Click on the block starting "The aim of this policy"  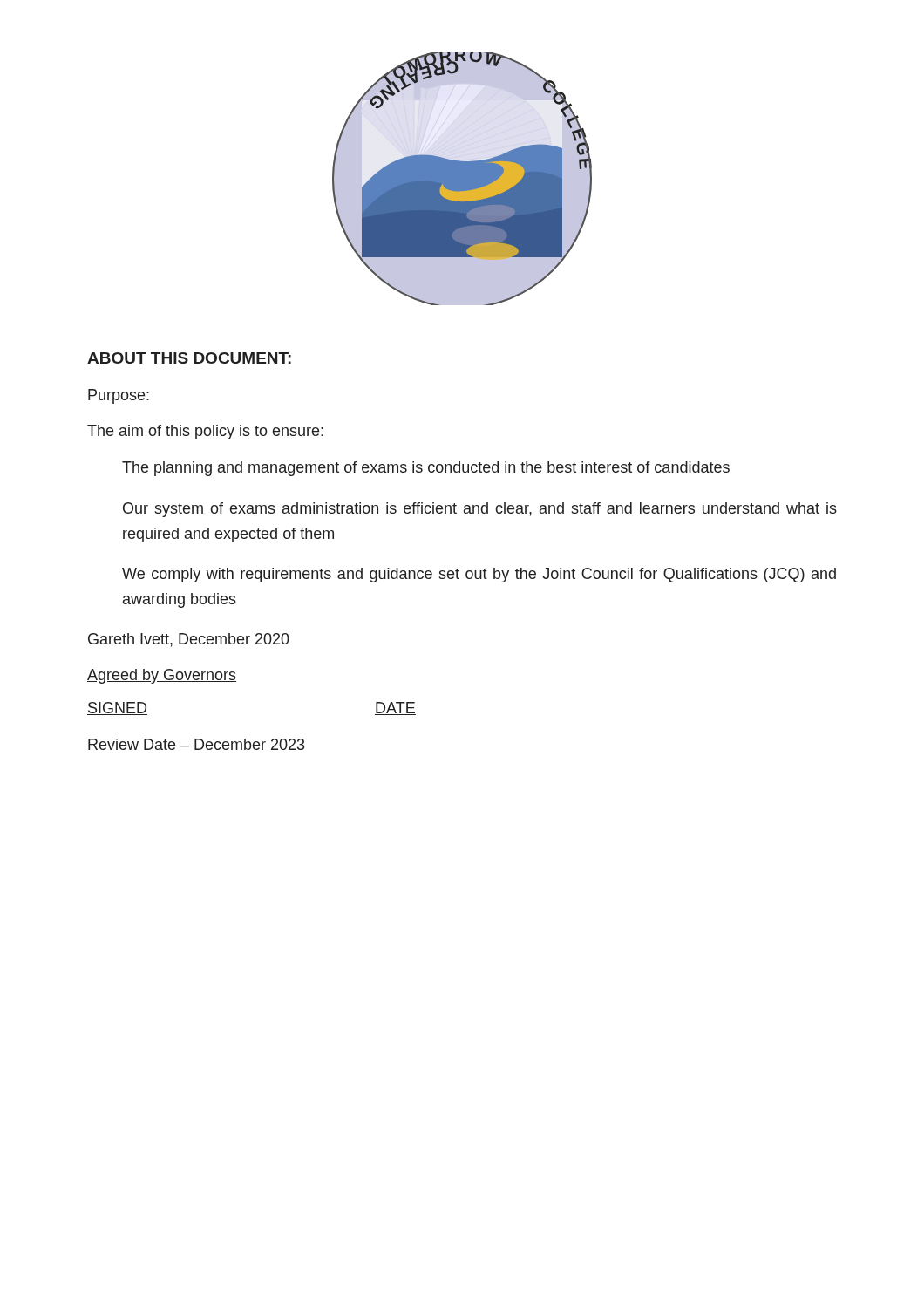click(206, 431)
